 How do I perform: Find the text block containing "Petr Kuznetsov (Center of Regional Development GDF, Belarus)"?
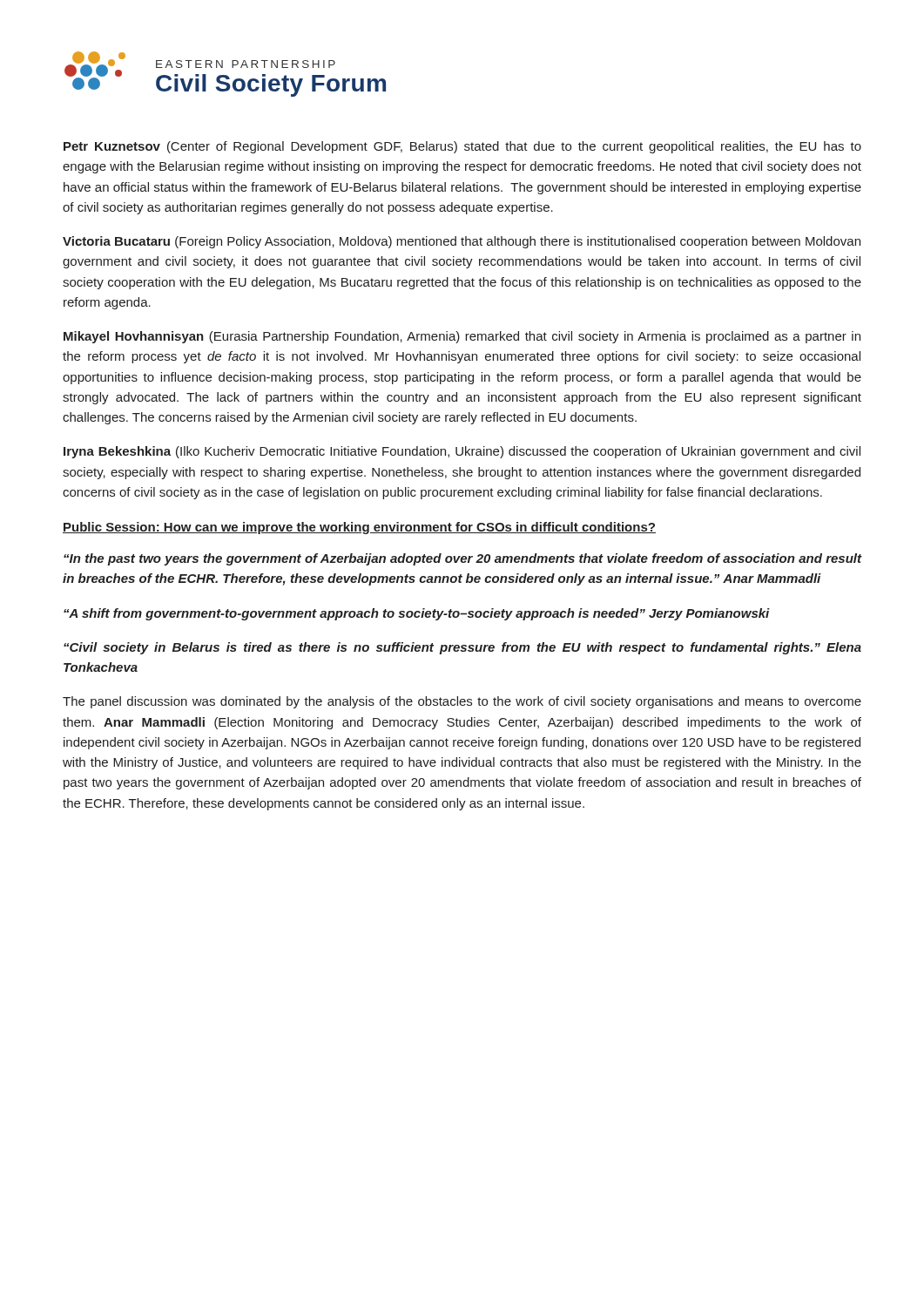point(462,176)
